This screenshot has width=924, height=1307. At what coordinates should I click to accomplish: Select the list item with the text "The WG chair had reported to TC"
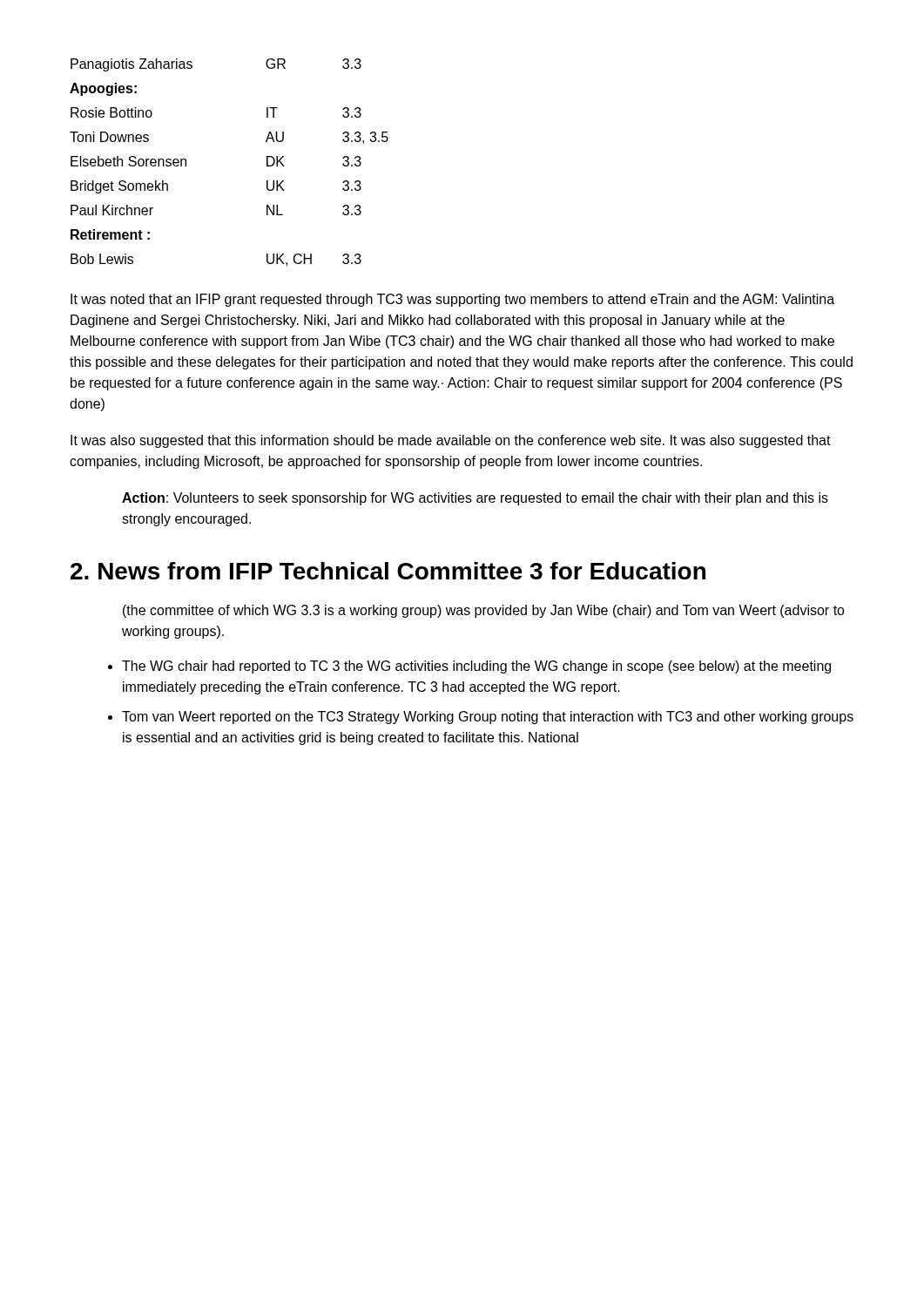click(x=477, y=677)
